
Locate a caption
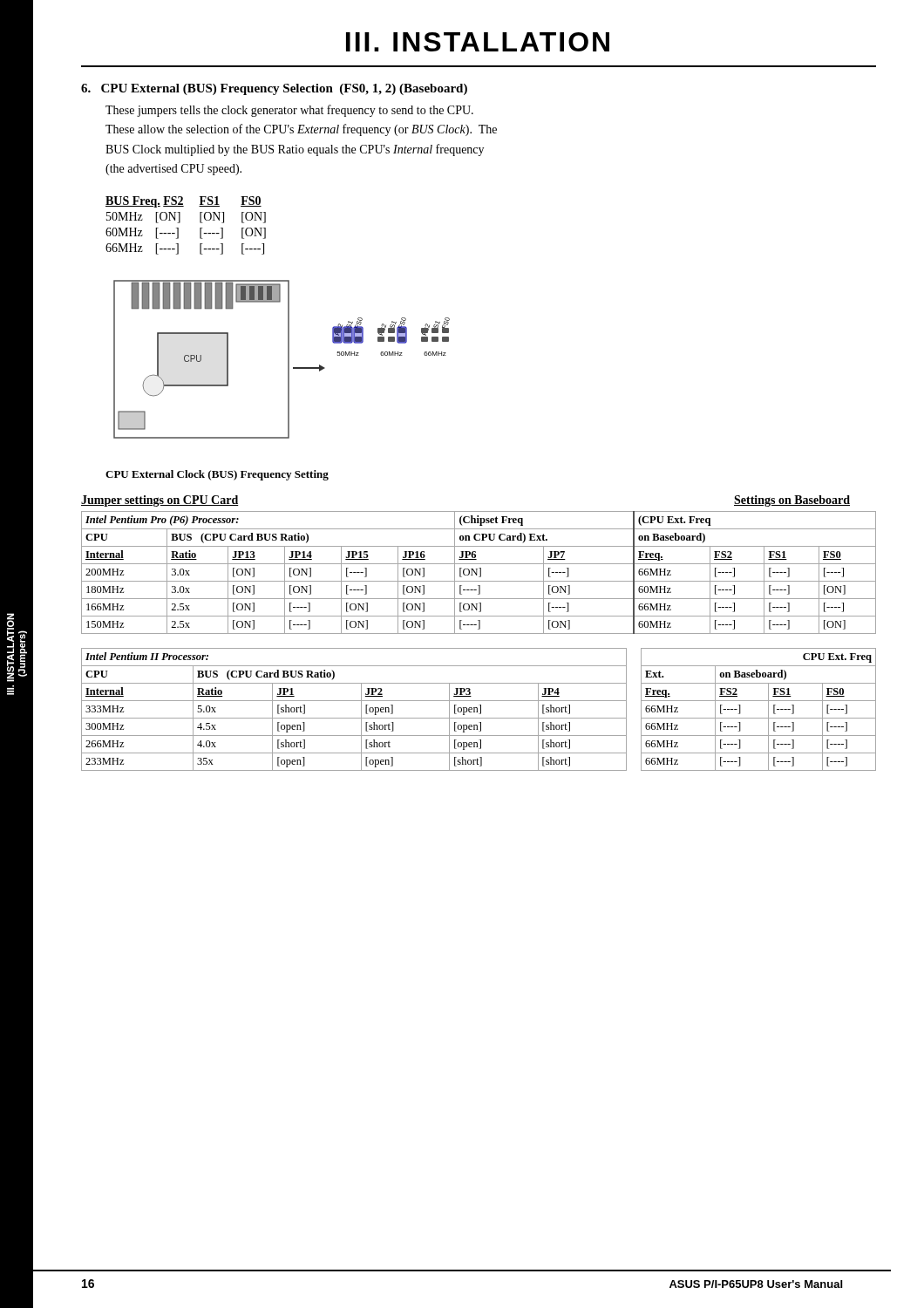click(x=217, y=473)
